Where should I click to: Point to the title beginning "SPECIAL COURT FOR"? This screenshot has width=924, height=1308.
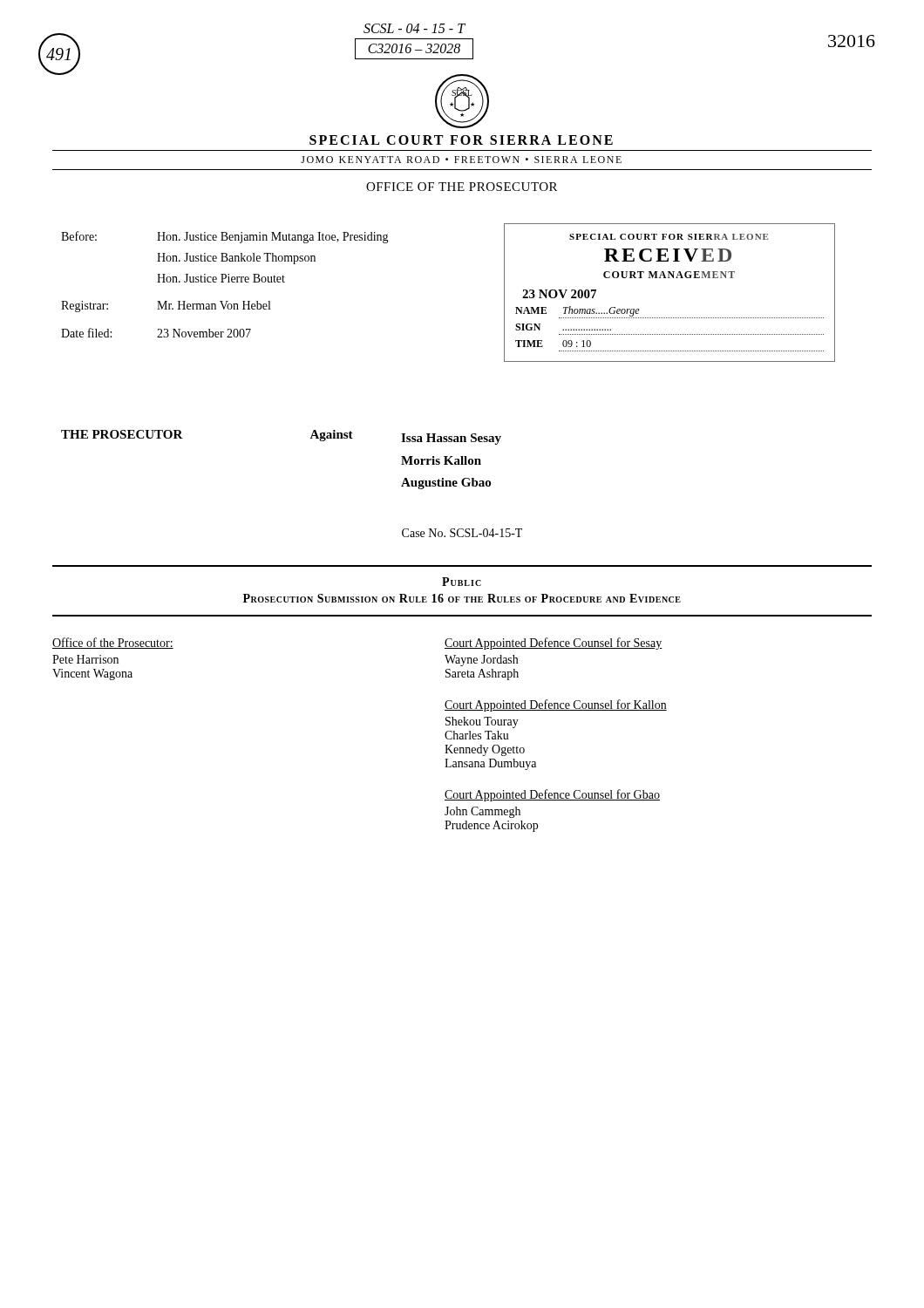462,140
